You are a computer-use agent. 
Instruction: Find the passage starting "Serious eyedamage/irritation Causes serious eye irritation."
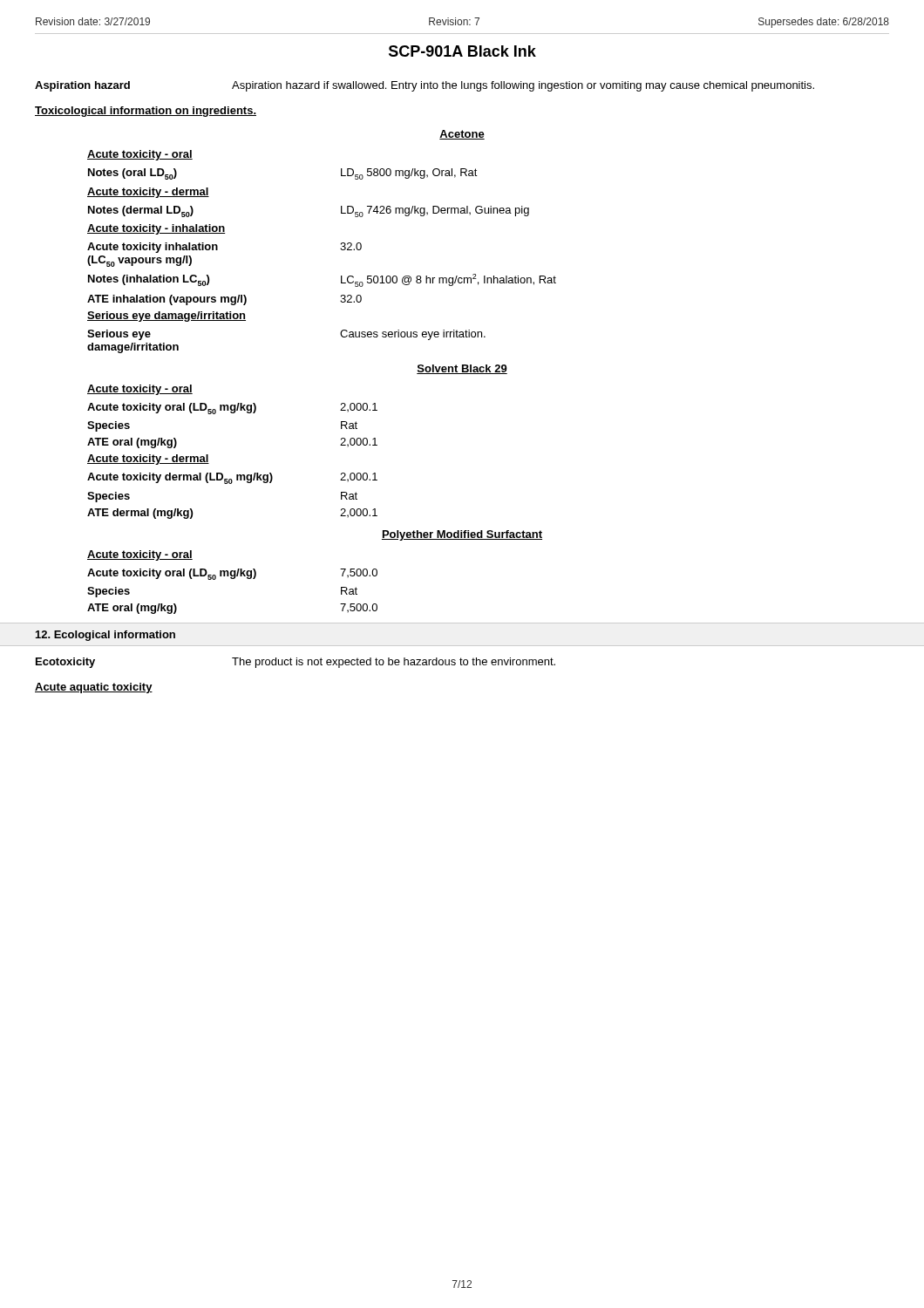pyautogui.click(x=488, y=340)
